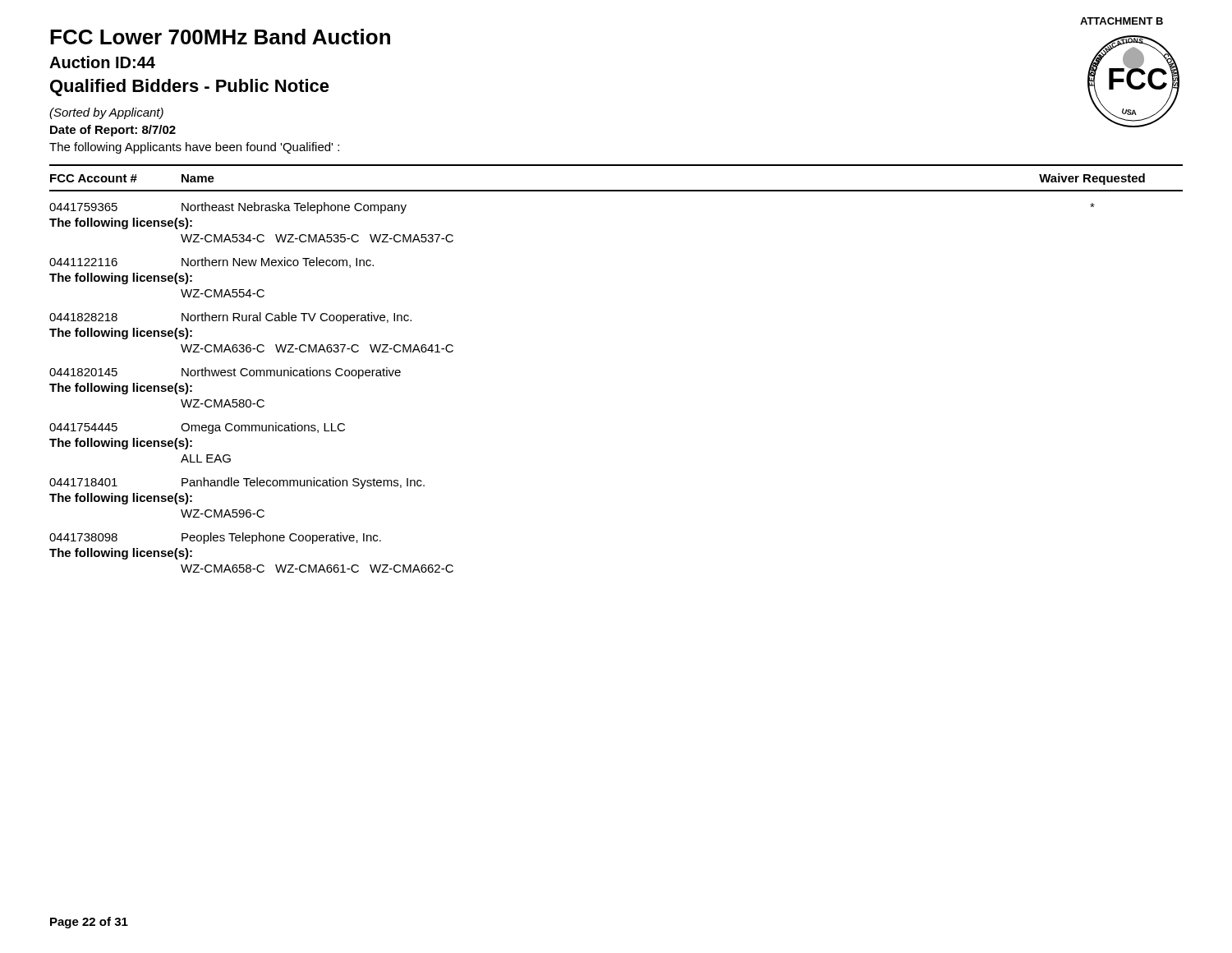Click on the text containing "ATTACHMENT B"
Viewport: 1232px width, 953px height.
pos(1122,21)
